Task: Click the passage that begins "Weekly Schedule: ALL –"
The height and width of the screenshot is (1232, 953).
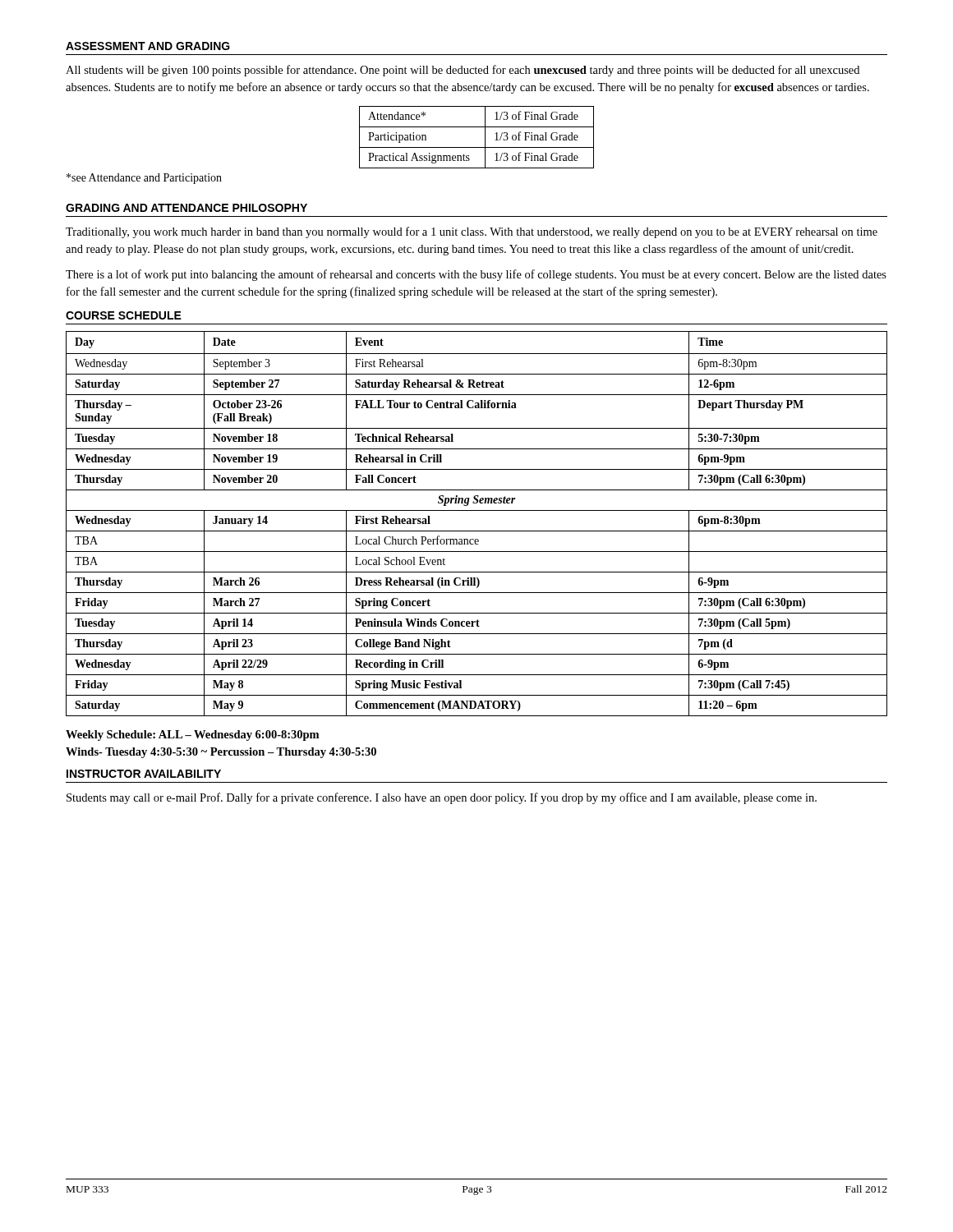Action: pyautogui.click(x=193, y=734)
